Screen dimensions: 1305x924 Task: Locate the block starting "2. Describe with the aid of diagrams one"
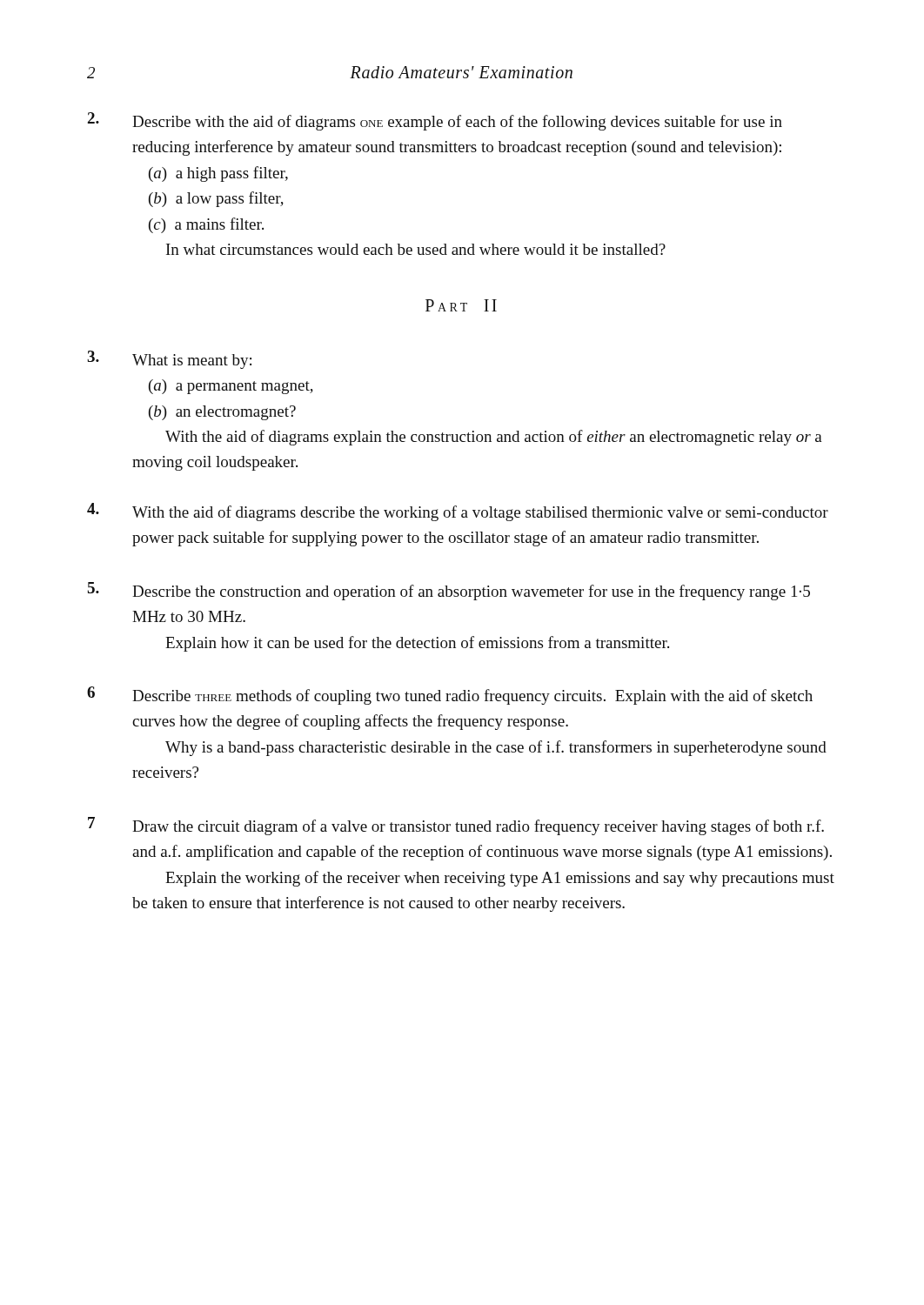coord(435,121)
